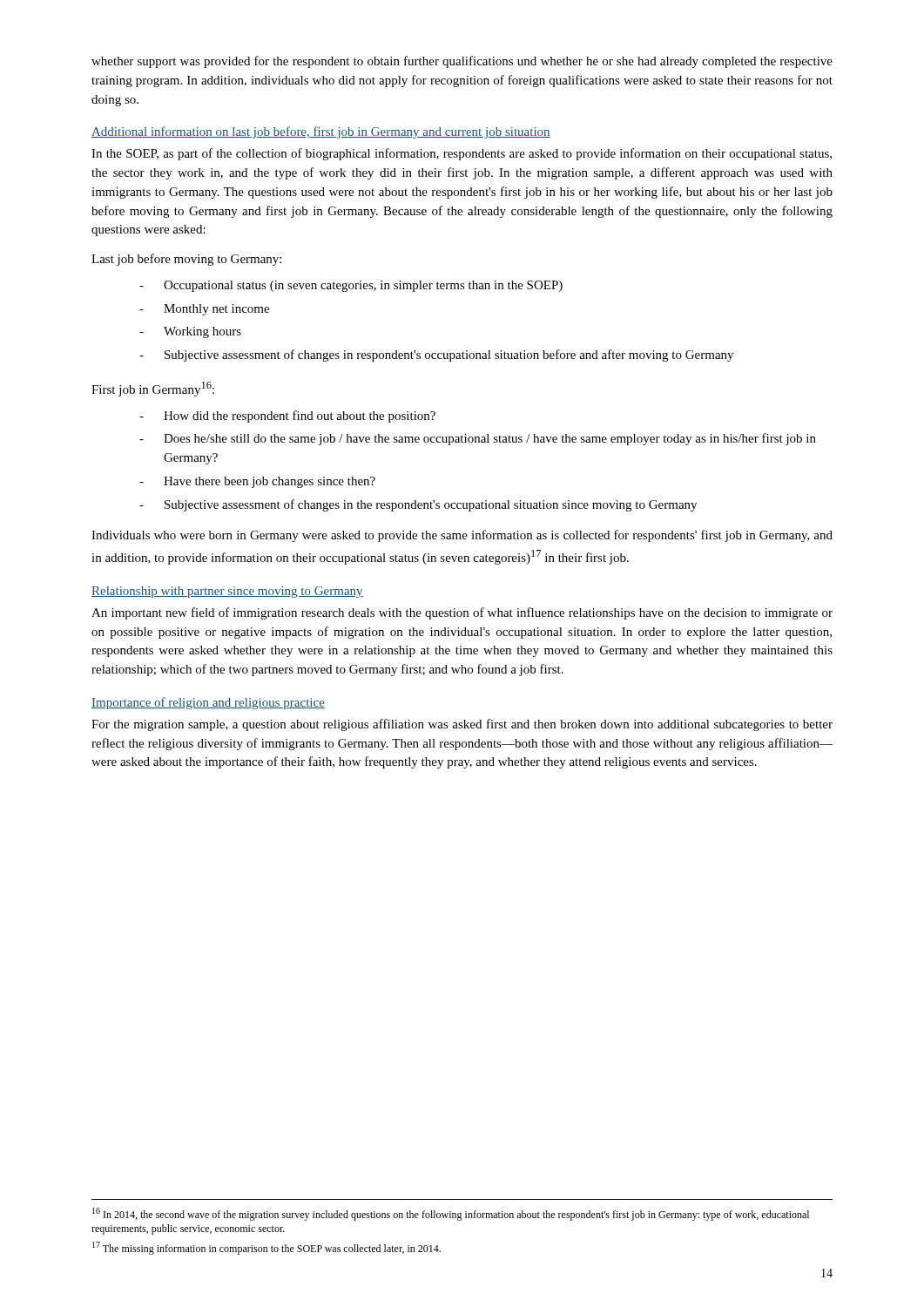
Task: Select the list item that says "- How did the respondent find out about"
Action: coord(287,416)
